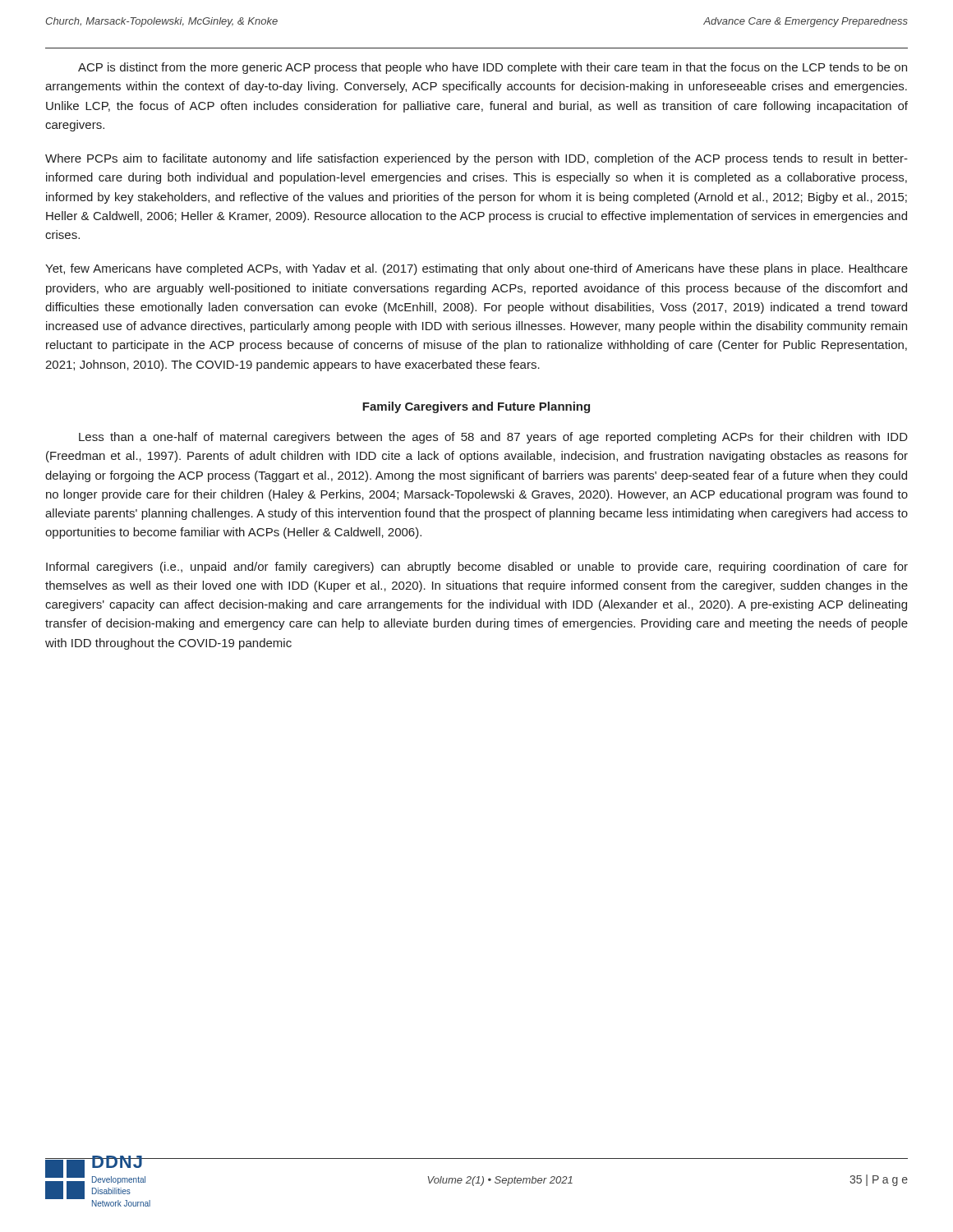Point to the region starting "Where PCPs aim to facilitate autonomy"
The width and height of the screenshot is (953, 1232).
[x=476, y=196]
